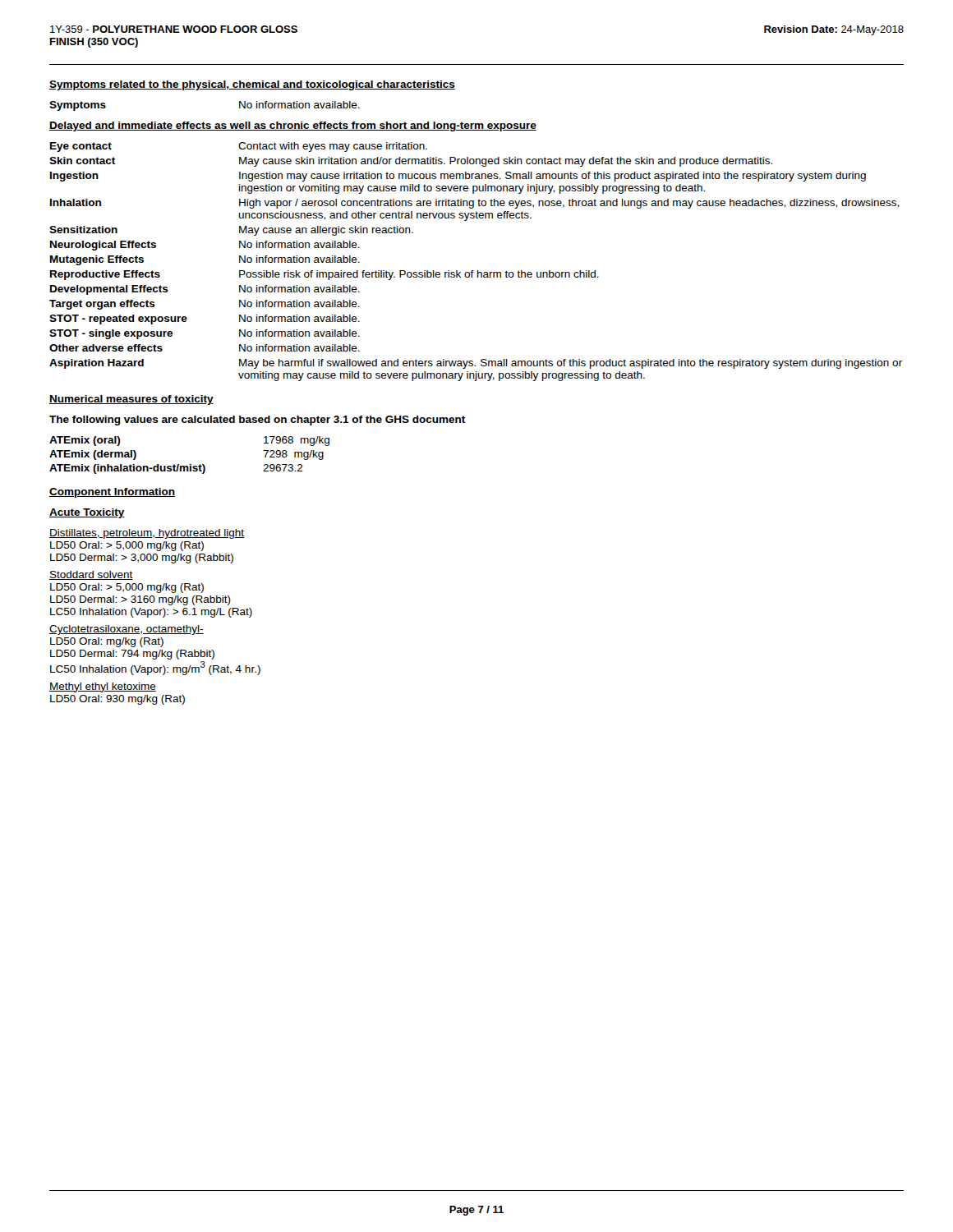Find the block on this page that starts "STOT - repeated exposure No"

(117, 319)
